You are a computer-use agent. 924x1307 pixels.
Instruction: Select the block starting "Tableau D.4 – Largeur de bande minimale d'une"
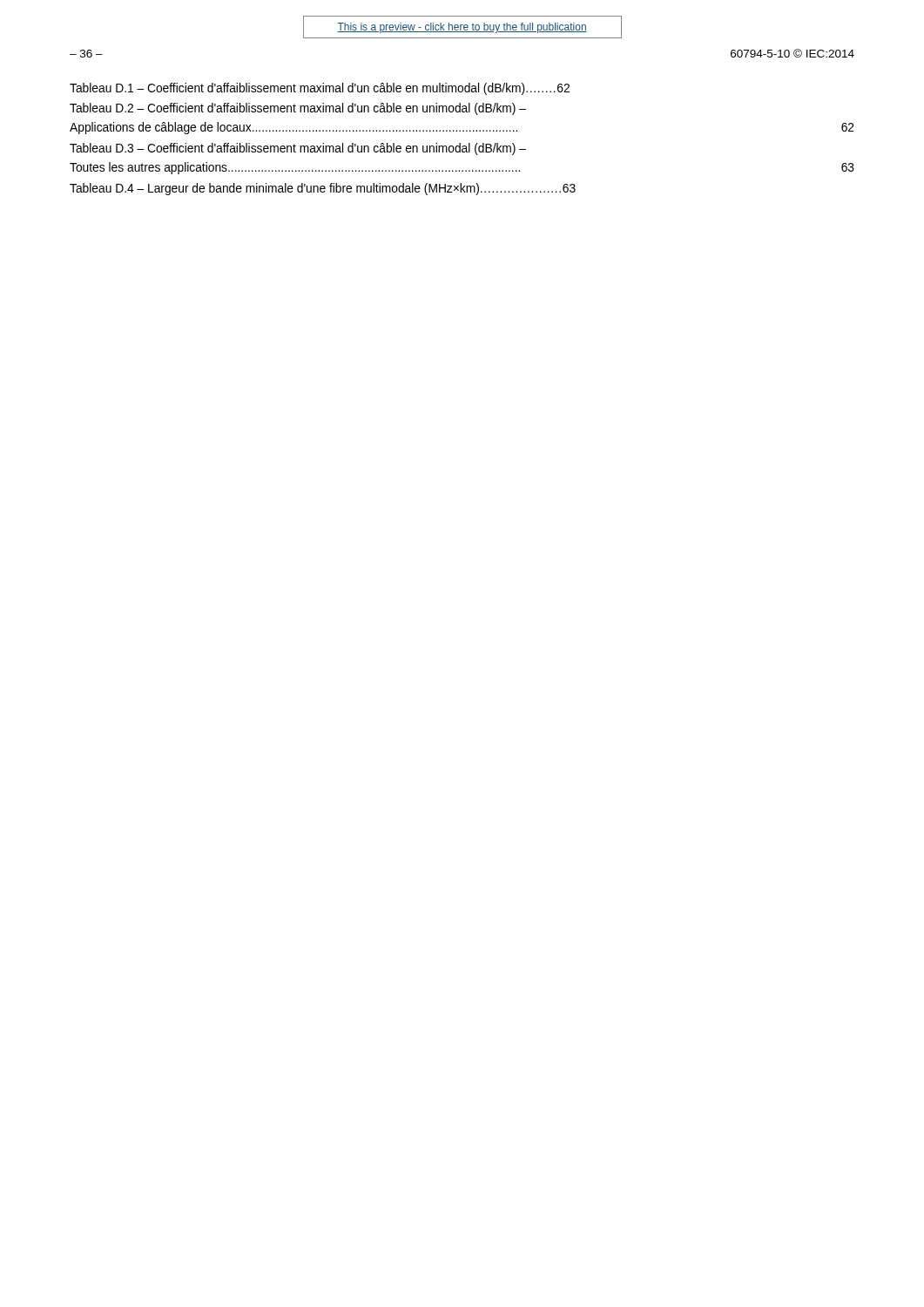tap(323, 188)
